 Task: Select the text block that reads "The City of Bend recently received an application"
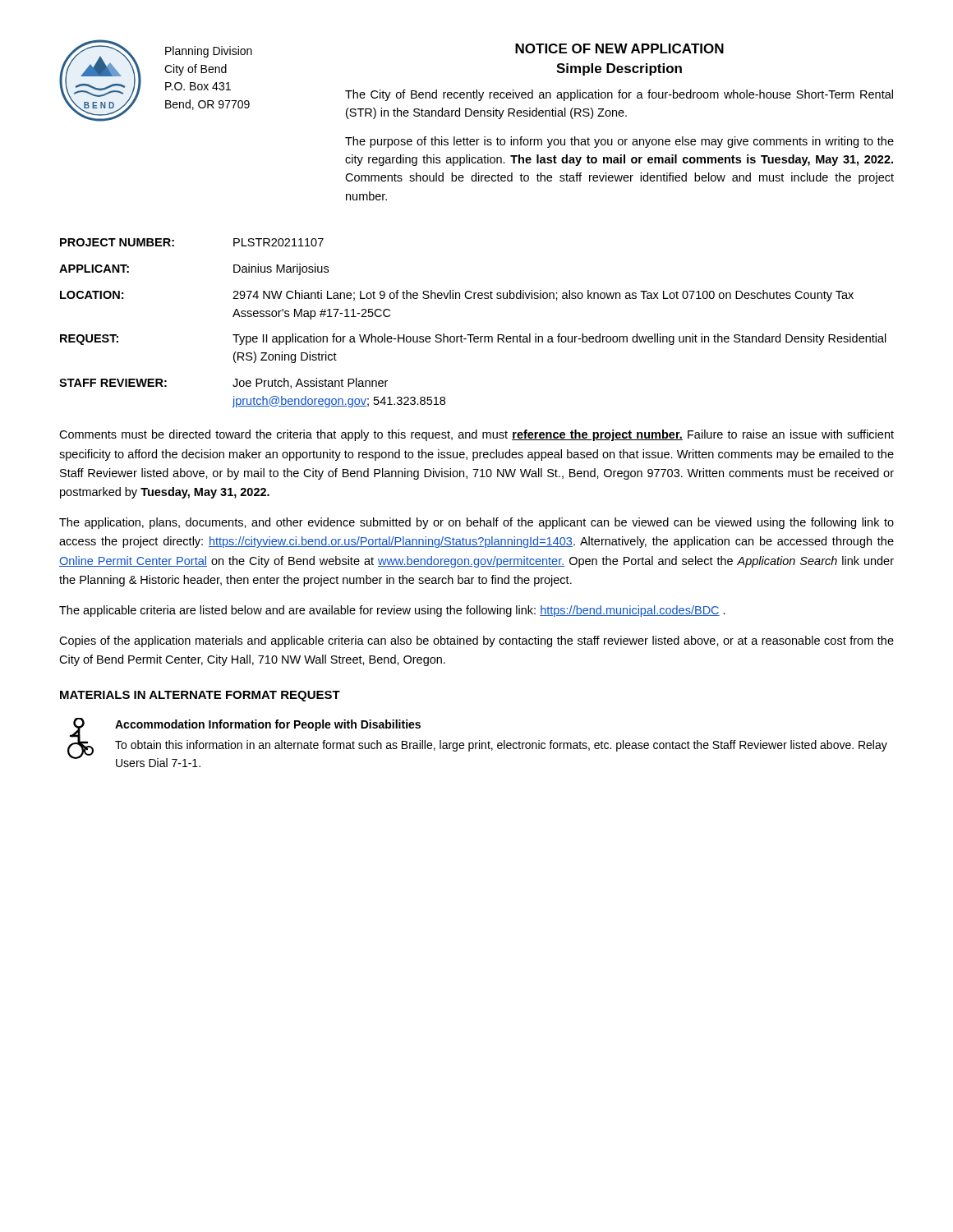(619, 145)
